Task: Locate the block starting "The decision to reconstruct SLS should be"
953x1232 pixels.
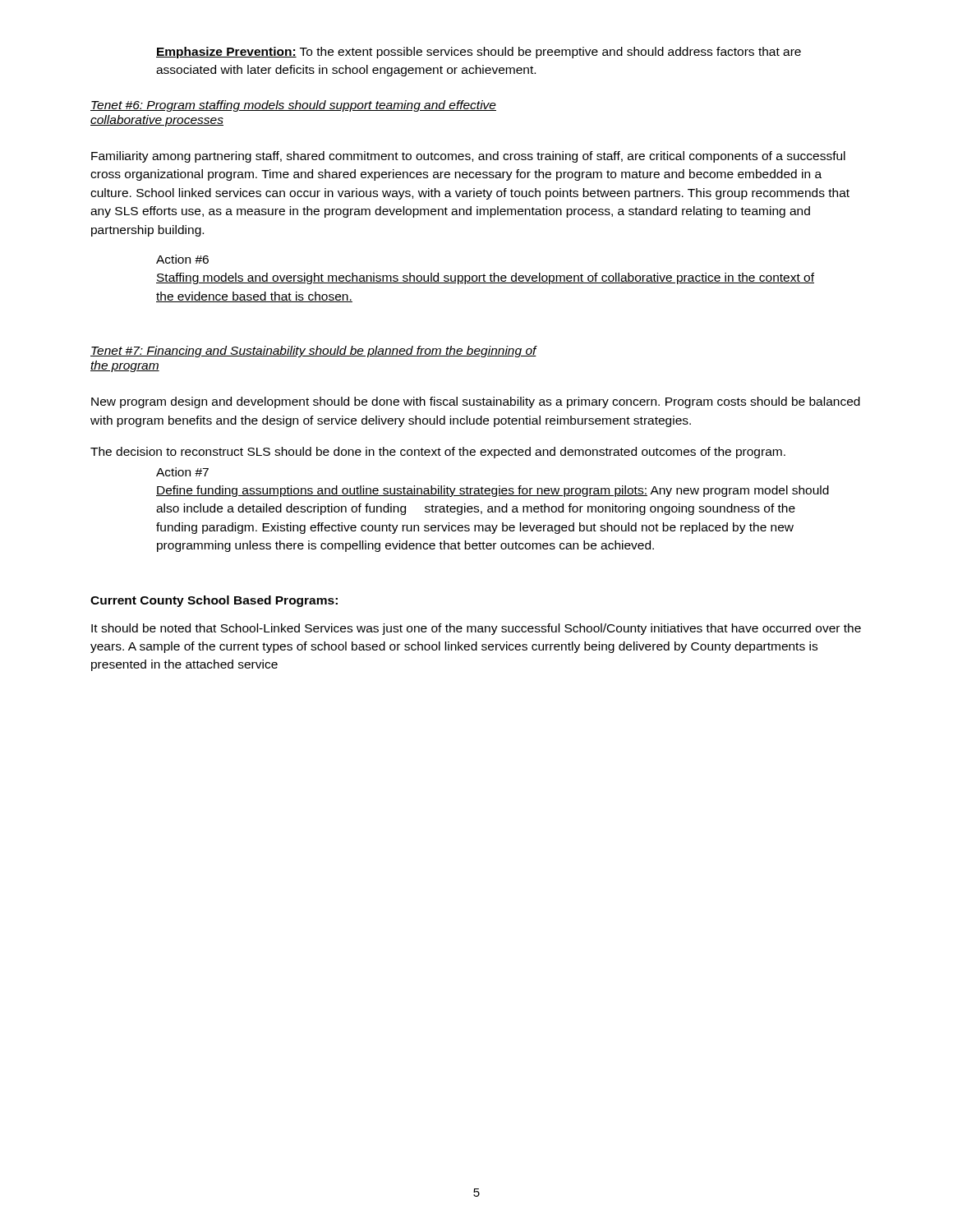Action: pyautogui.click(x=438, y=451)
